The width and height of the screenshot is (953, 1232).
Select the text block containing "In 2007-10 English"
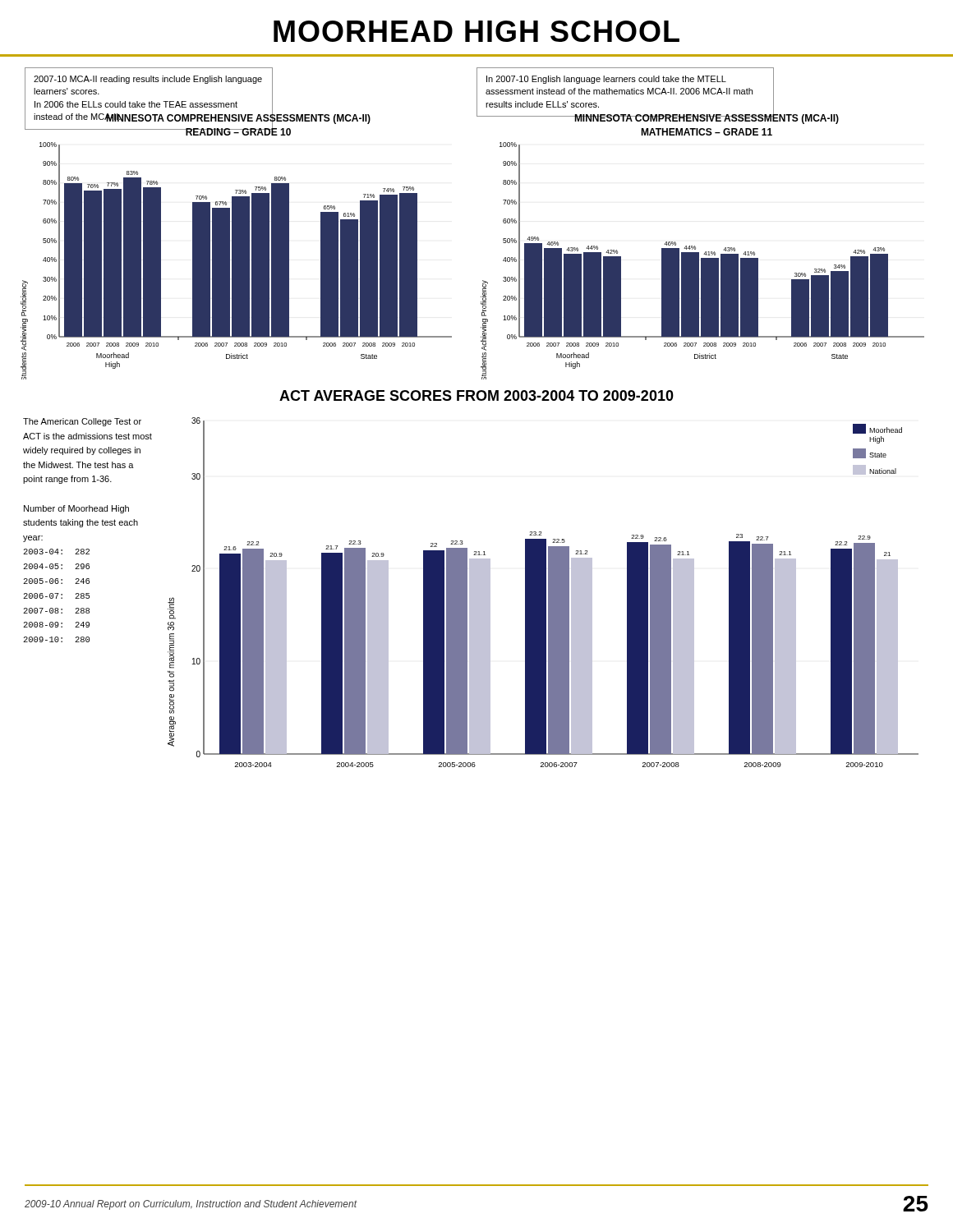(619, 91)
